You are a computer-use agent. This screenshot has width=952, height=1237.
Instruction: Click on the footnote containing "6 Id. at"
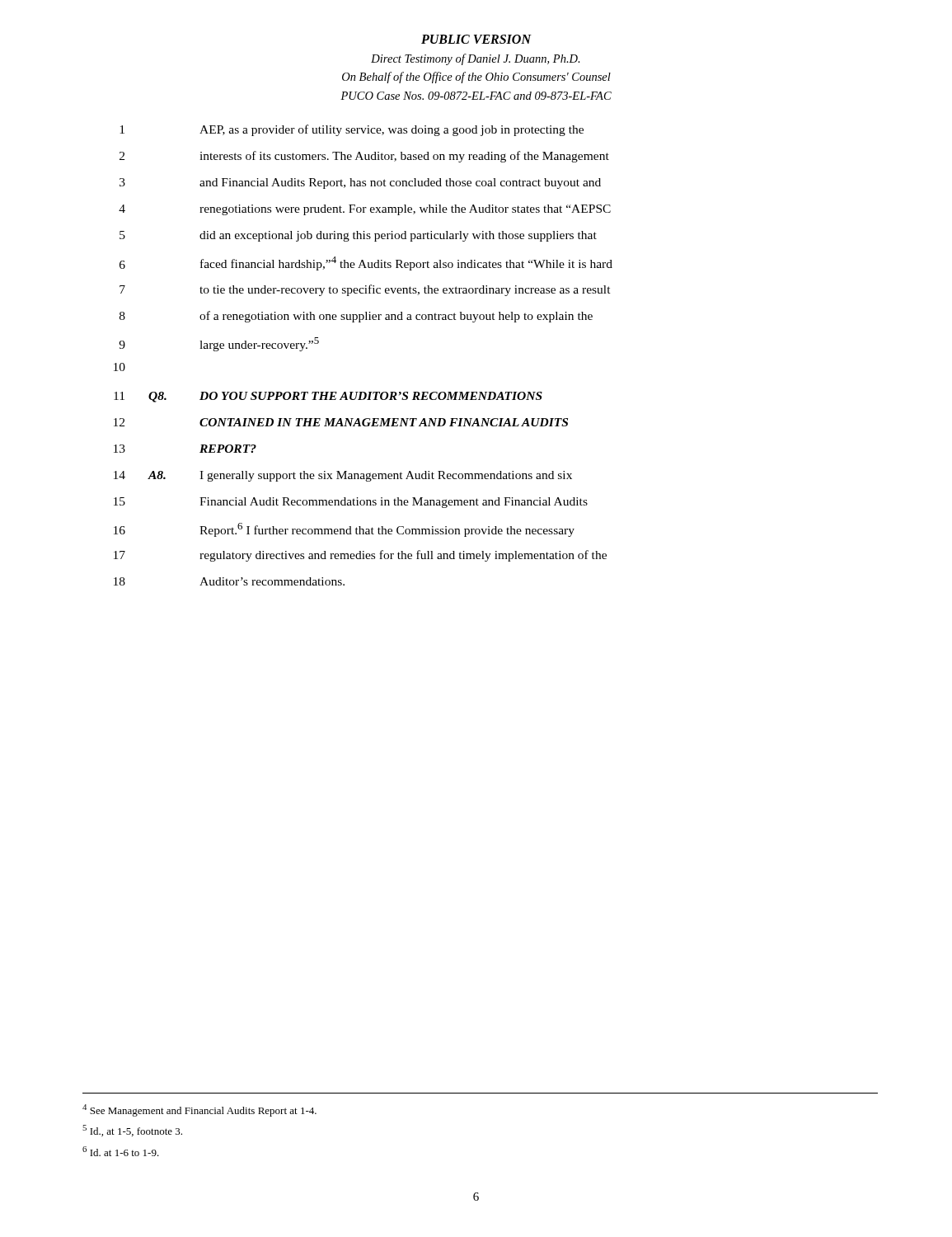121,1151
